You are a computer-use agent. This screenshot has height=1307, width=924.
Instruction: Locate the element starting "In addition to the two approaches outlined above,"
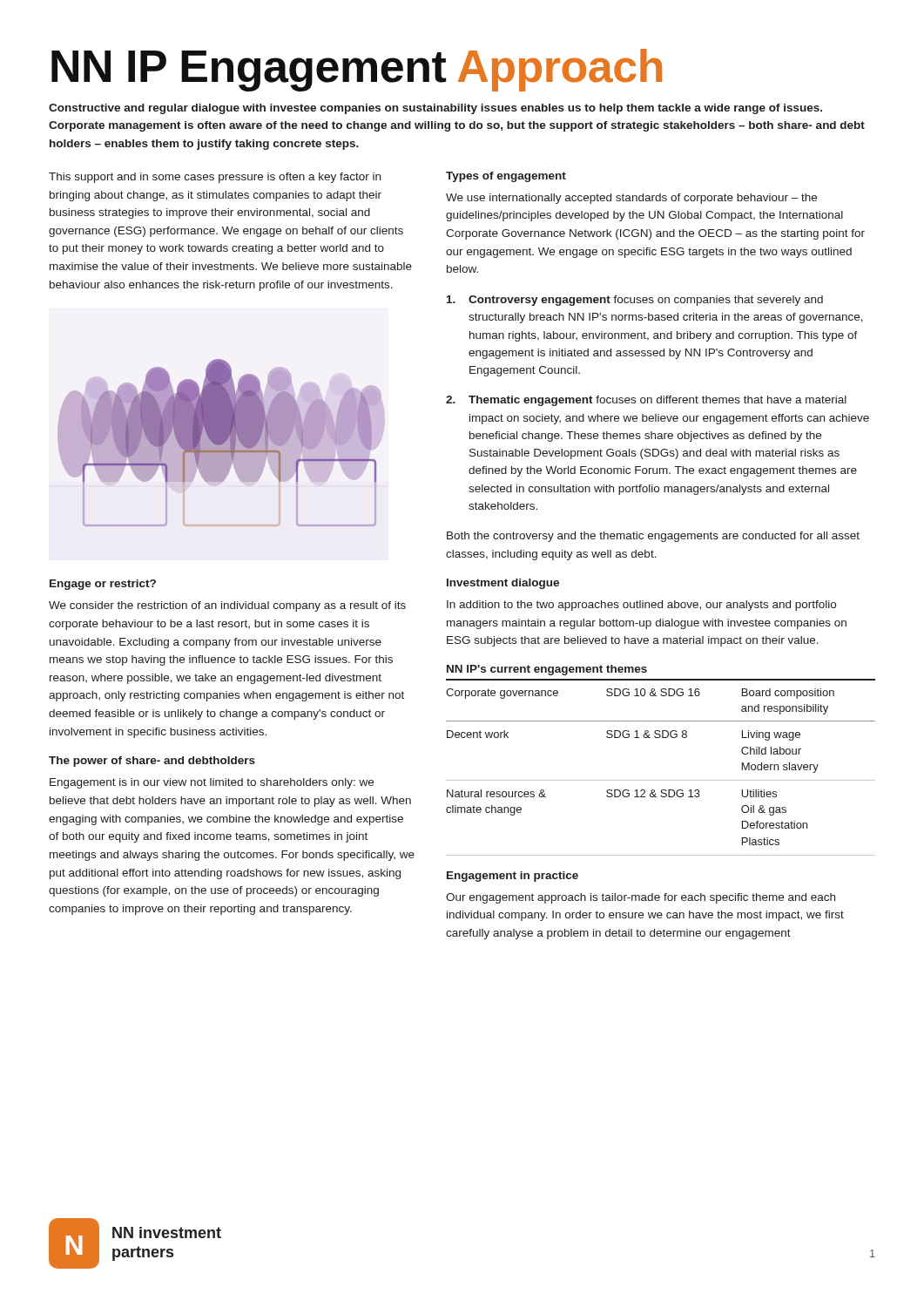click(x=647, y=622)
